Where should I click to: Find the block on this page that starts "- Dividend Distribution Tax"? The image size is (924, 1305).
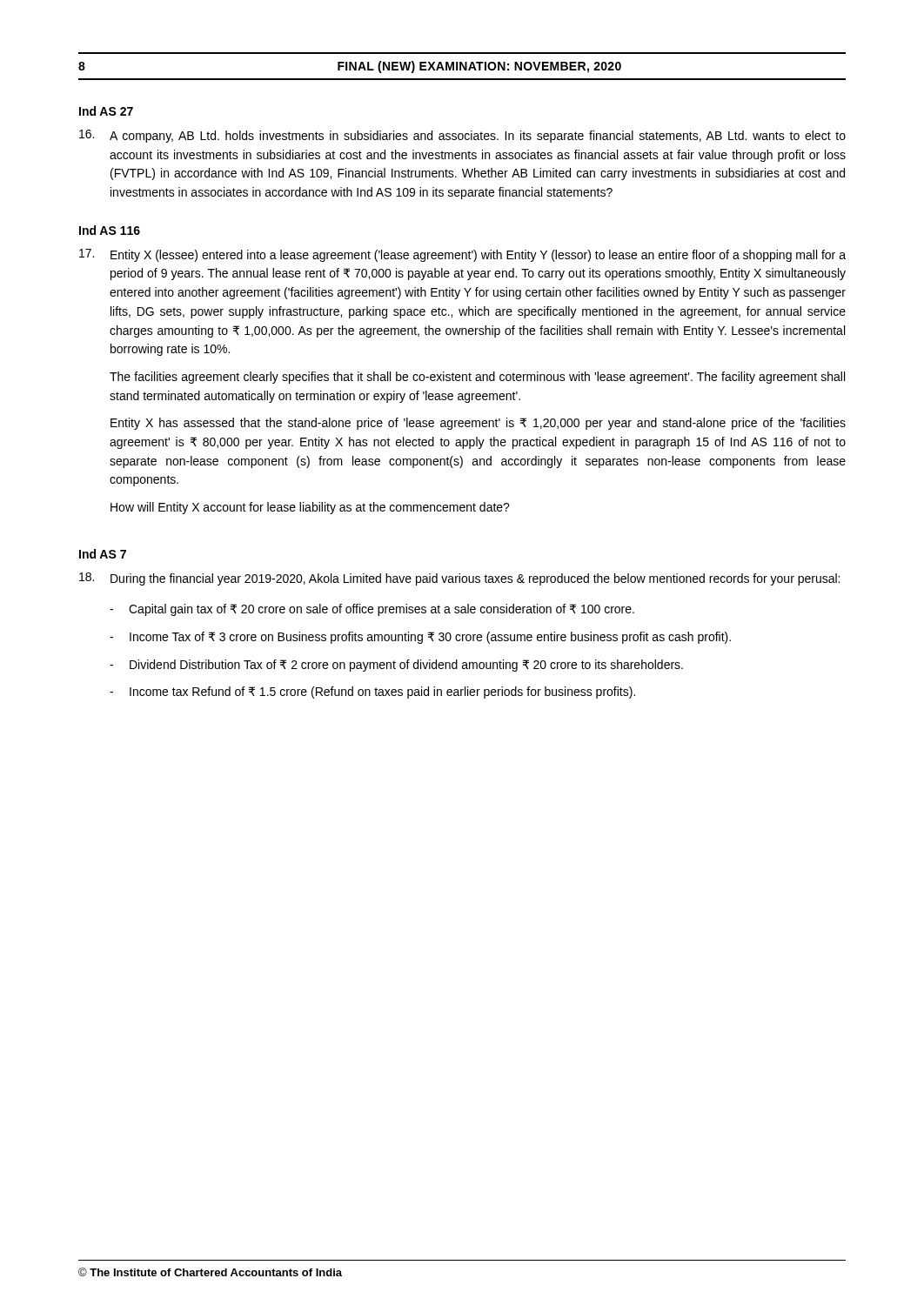tap(478, 665)
